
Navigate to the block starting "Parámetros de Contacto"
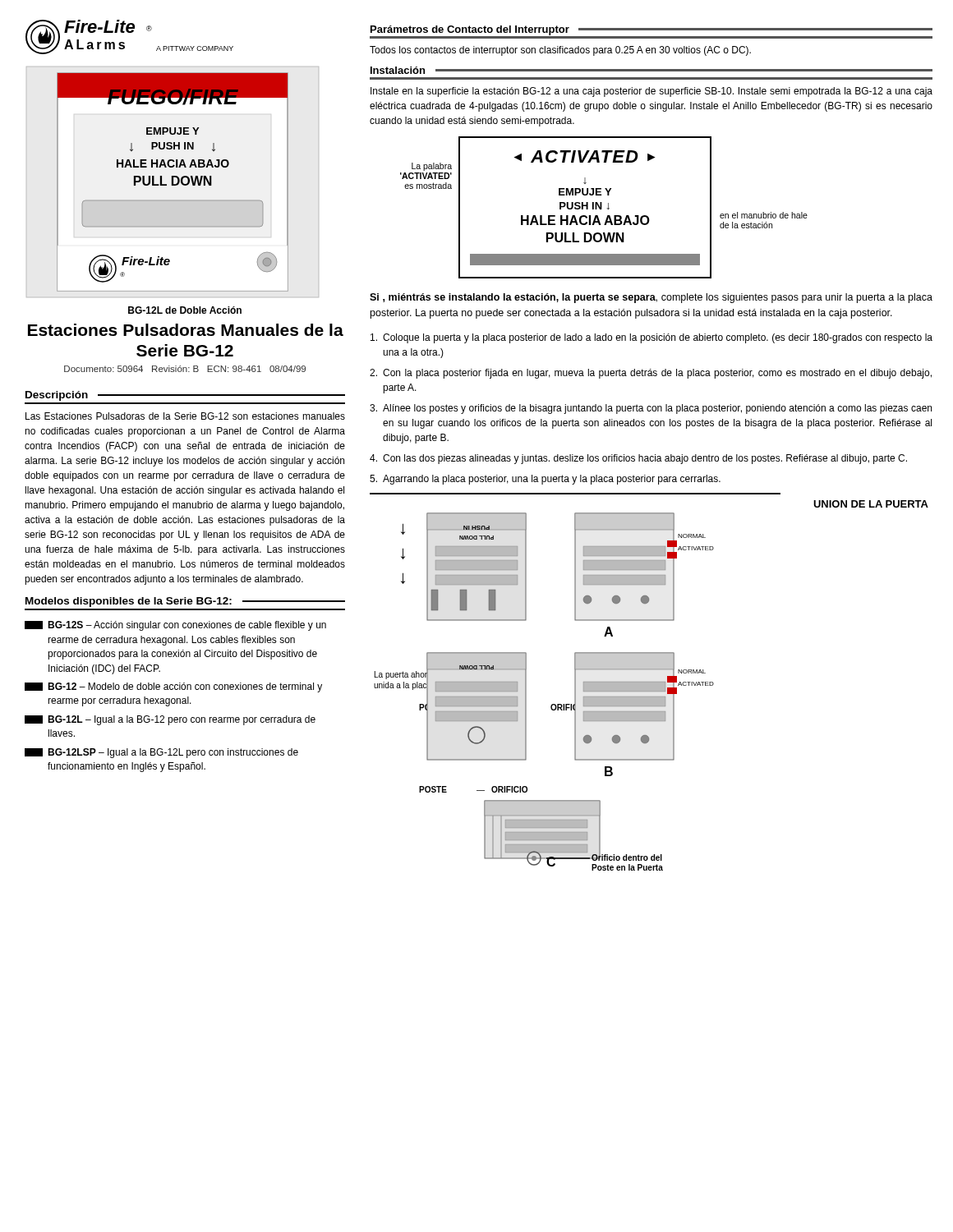pos(651,29)
